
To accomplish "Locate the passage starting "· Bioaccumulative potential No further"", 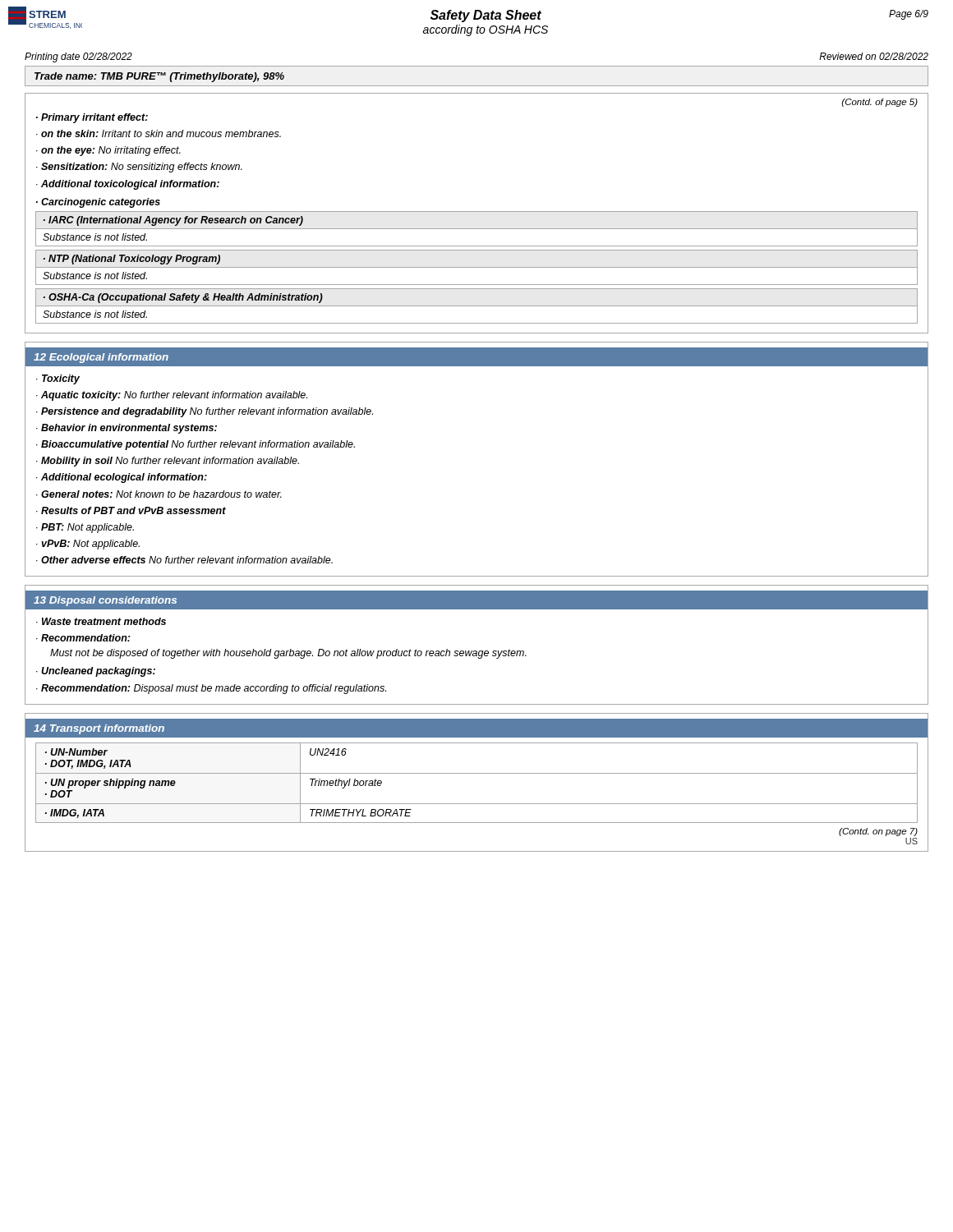I will point(196,444).
